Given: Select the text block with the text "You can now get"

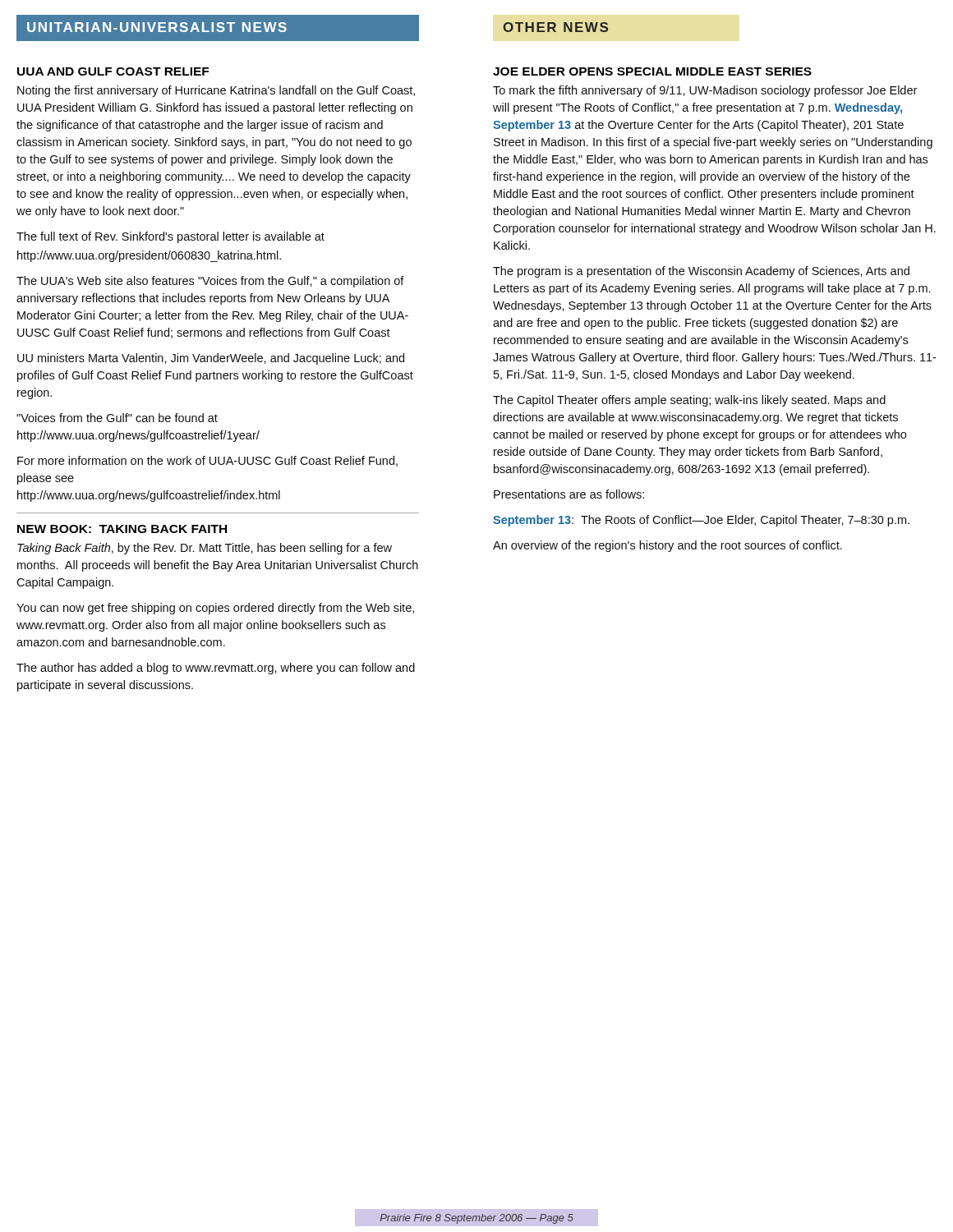Looking at the screenshot, I should click(216, 625).
